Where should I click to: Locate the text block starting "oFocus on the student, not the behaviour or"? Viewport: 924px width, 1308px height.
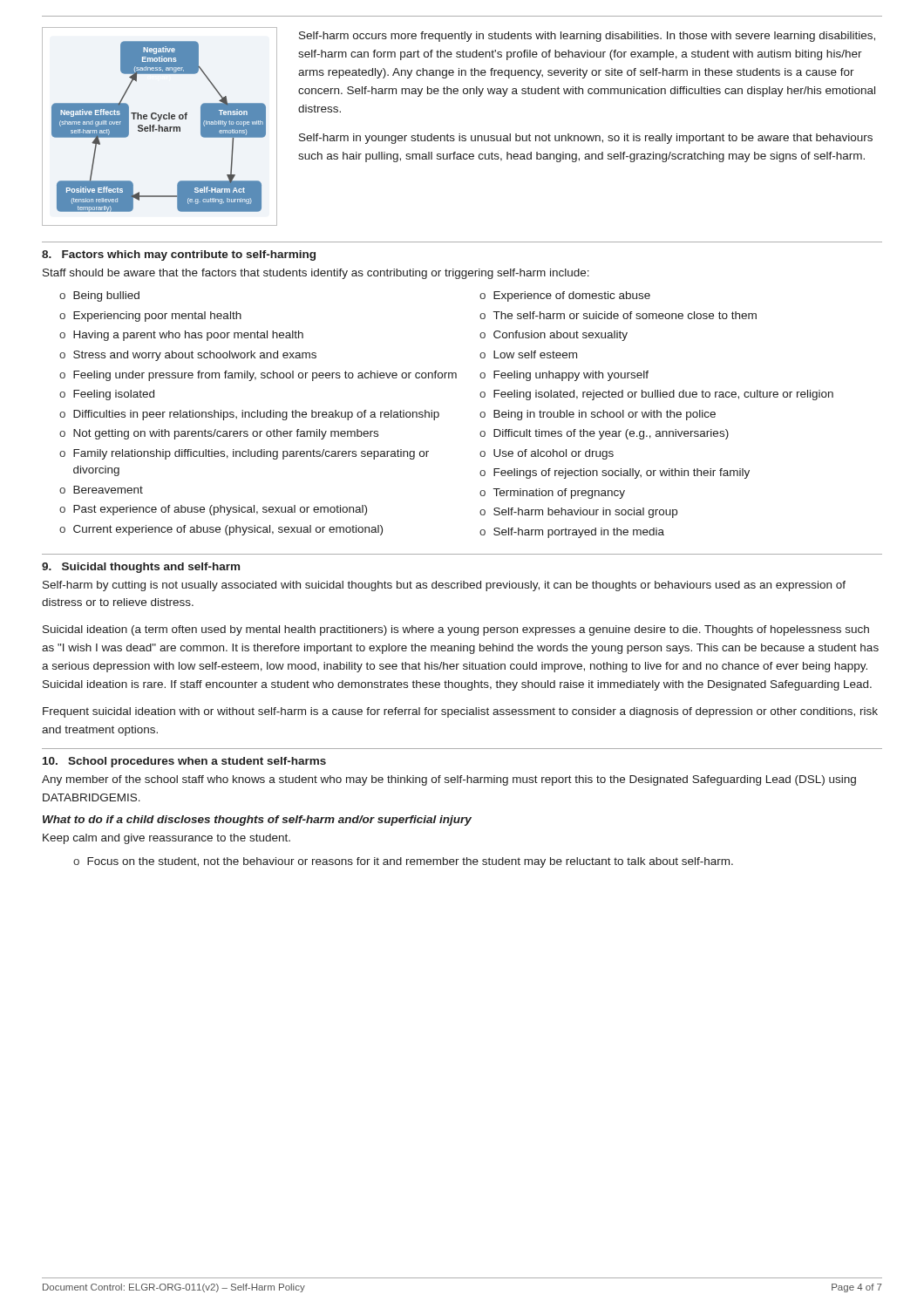[x=478, y=861]
